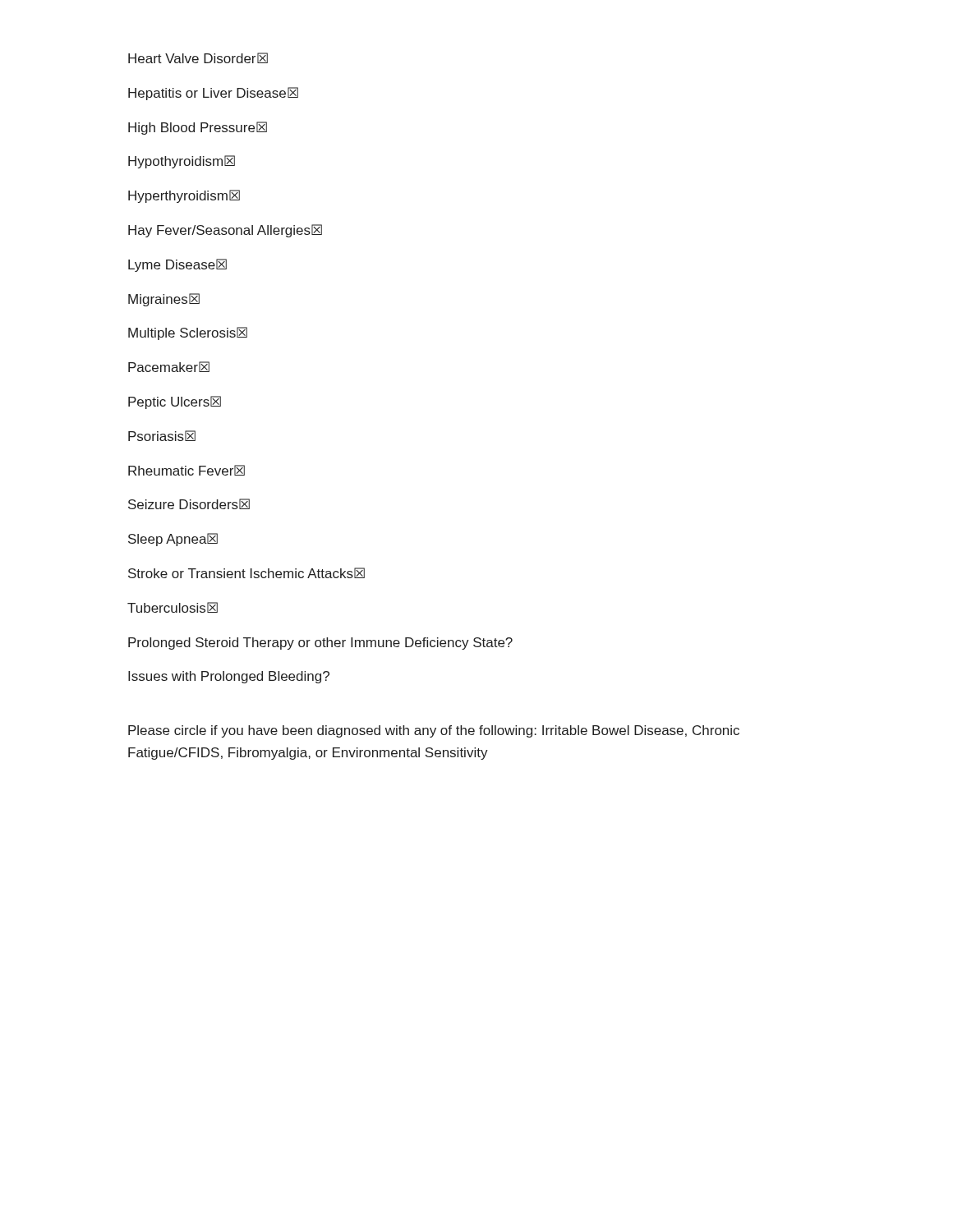The height and width of the screenshot is (1232, 953).
Task: Select the element starting "Heart Valve Disorder☒"
Action: tap(198, 59)
